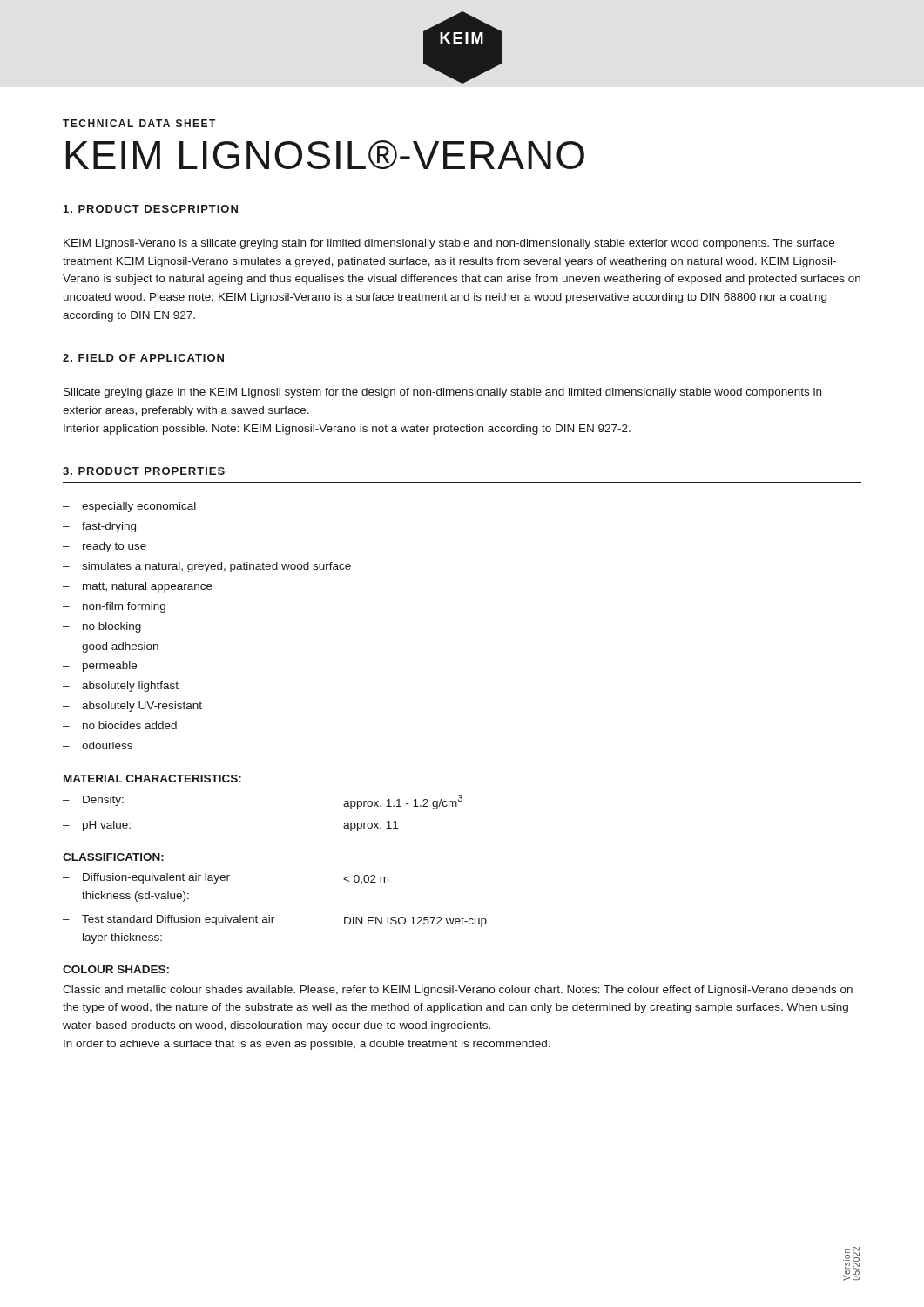Locate the text "no biocides added"

(130, 726)
